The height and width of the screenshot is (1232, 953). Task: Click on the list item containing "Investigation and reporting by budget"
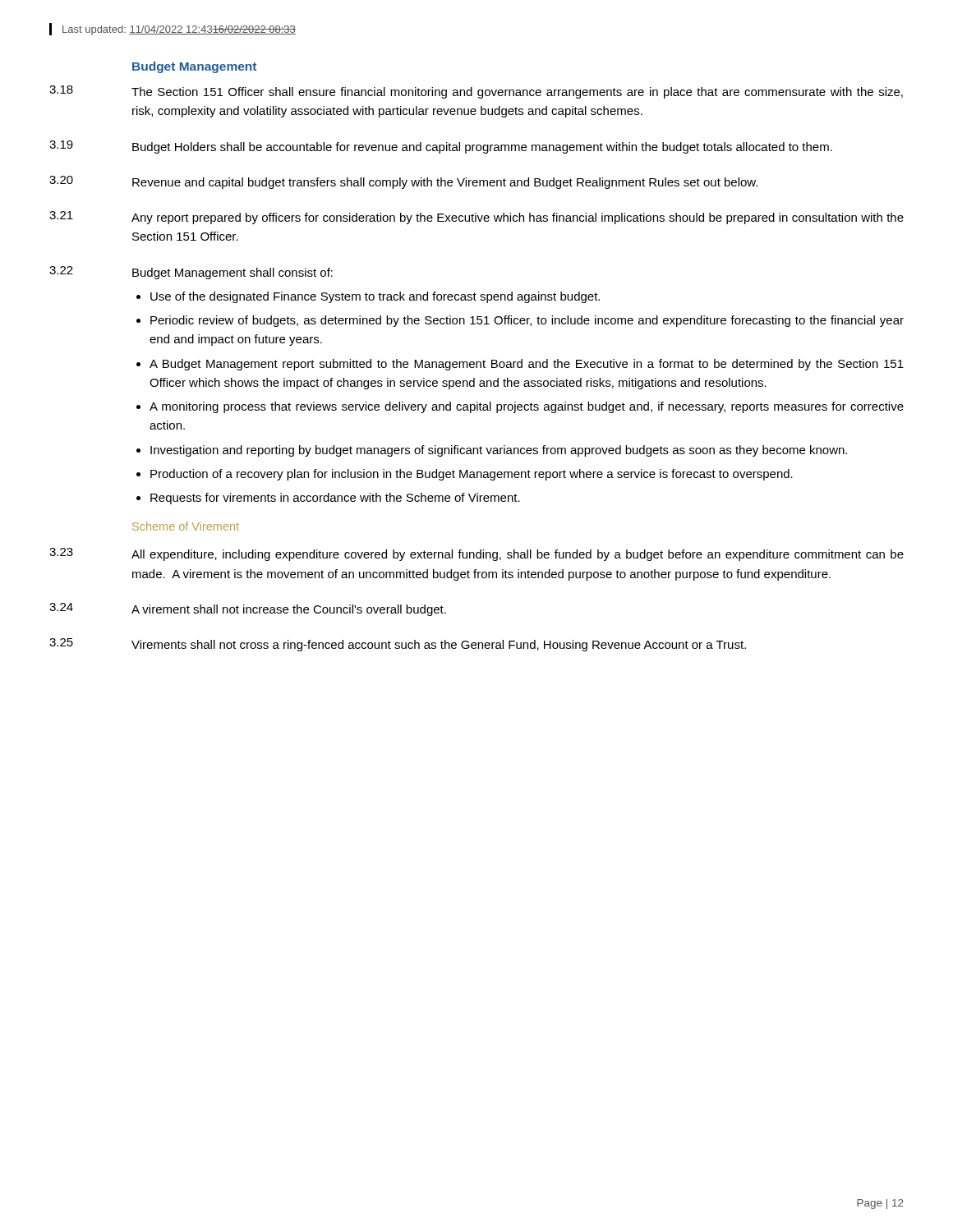tap(499, 449)
